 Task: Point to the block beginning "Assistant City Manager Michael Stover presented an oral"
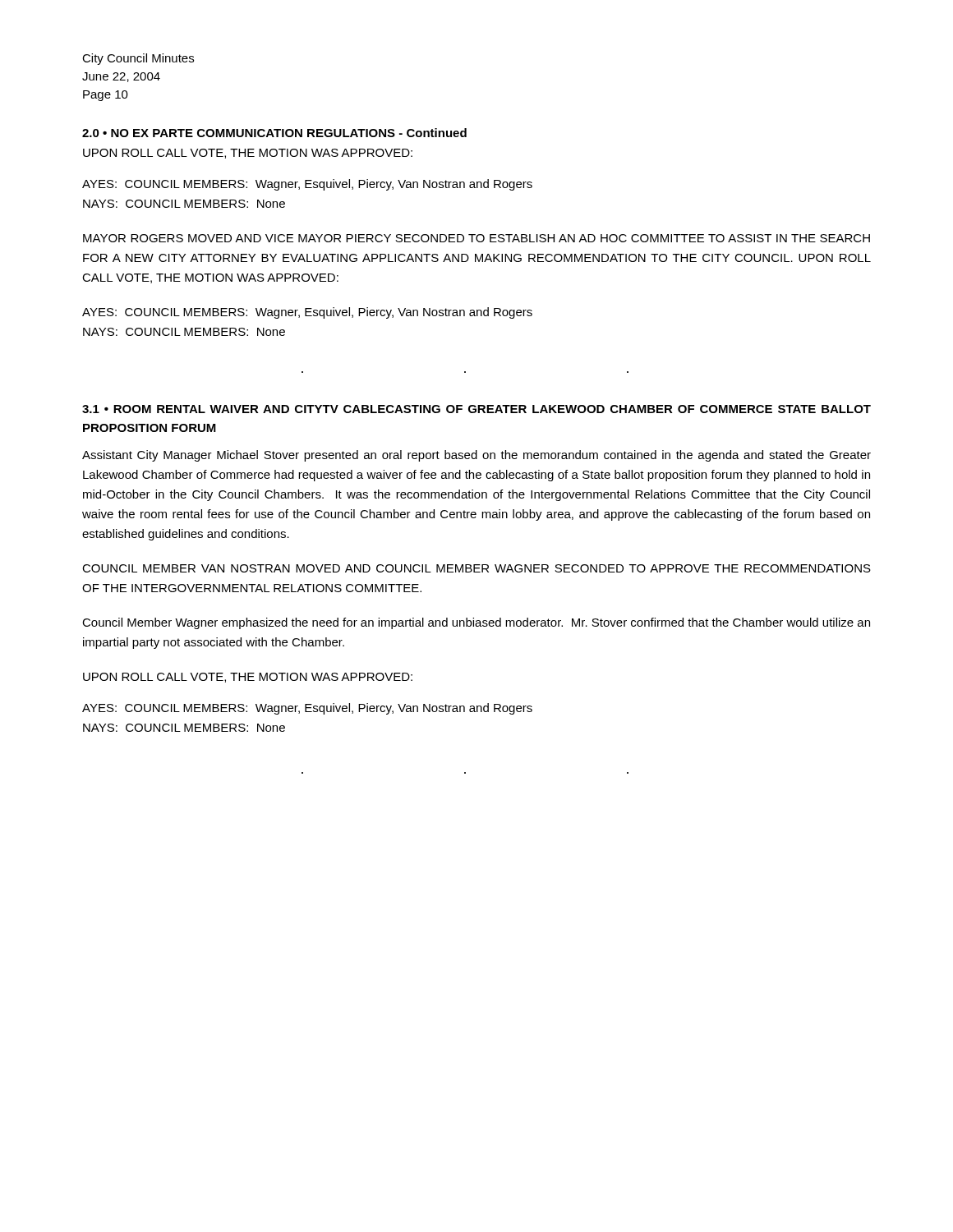(476, 494)
